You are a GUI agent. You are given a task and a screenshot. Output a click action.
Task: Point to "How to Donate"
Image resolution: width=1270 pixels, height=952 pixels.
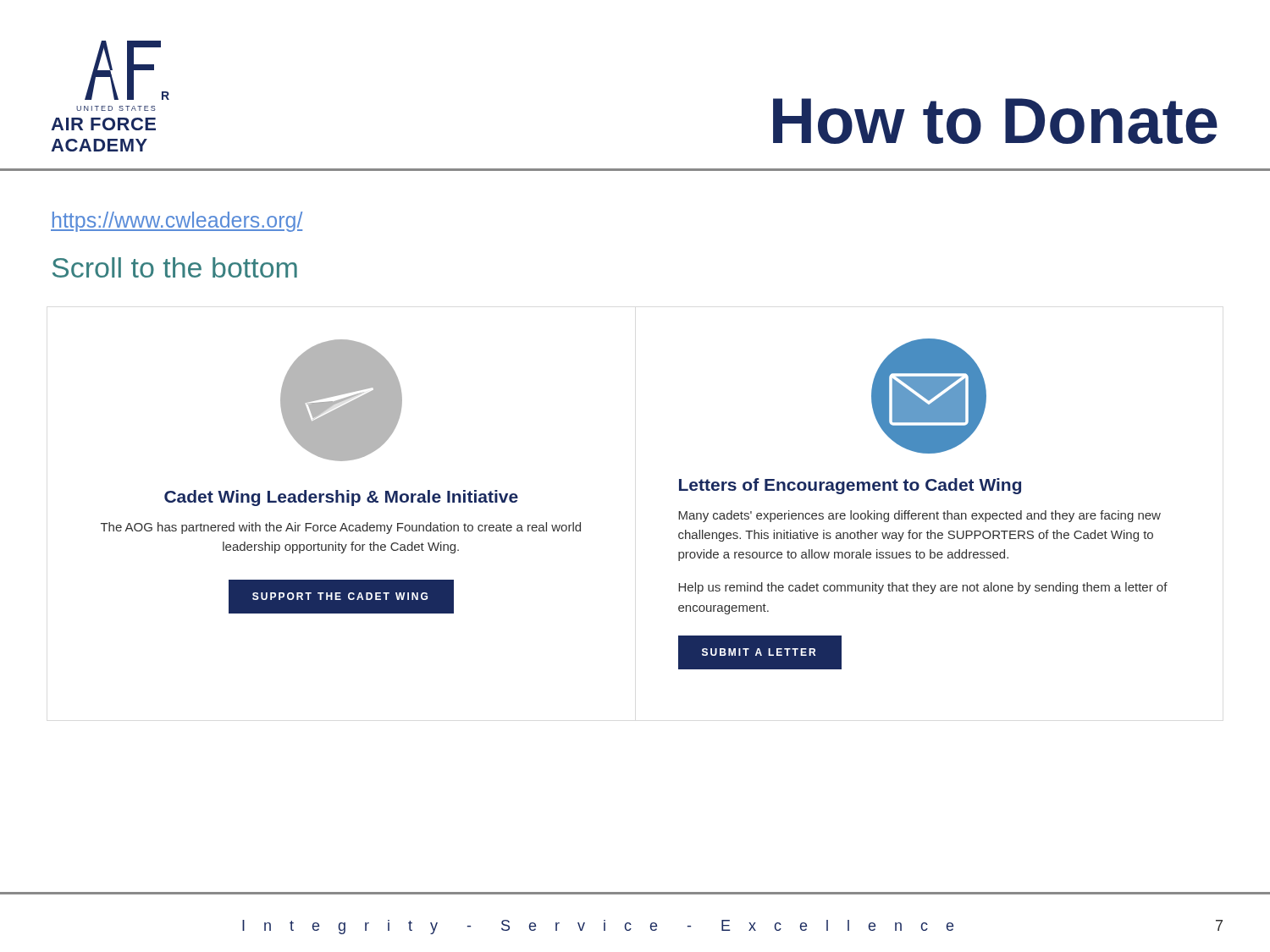click(994, 122)
